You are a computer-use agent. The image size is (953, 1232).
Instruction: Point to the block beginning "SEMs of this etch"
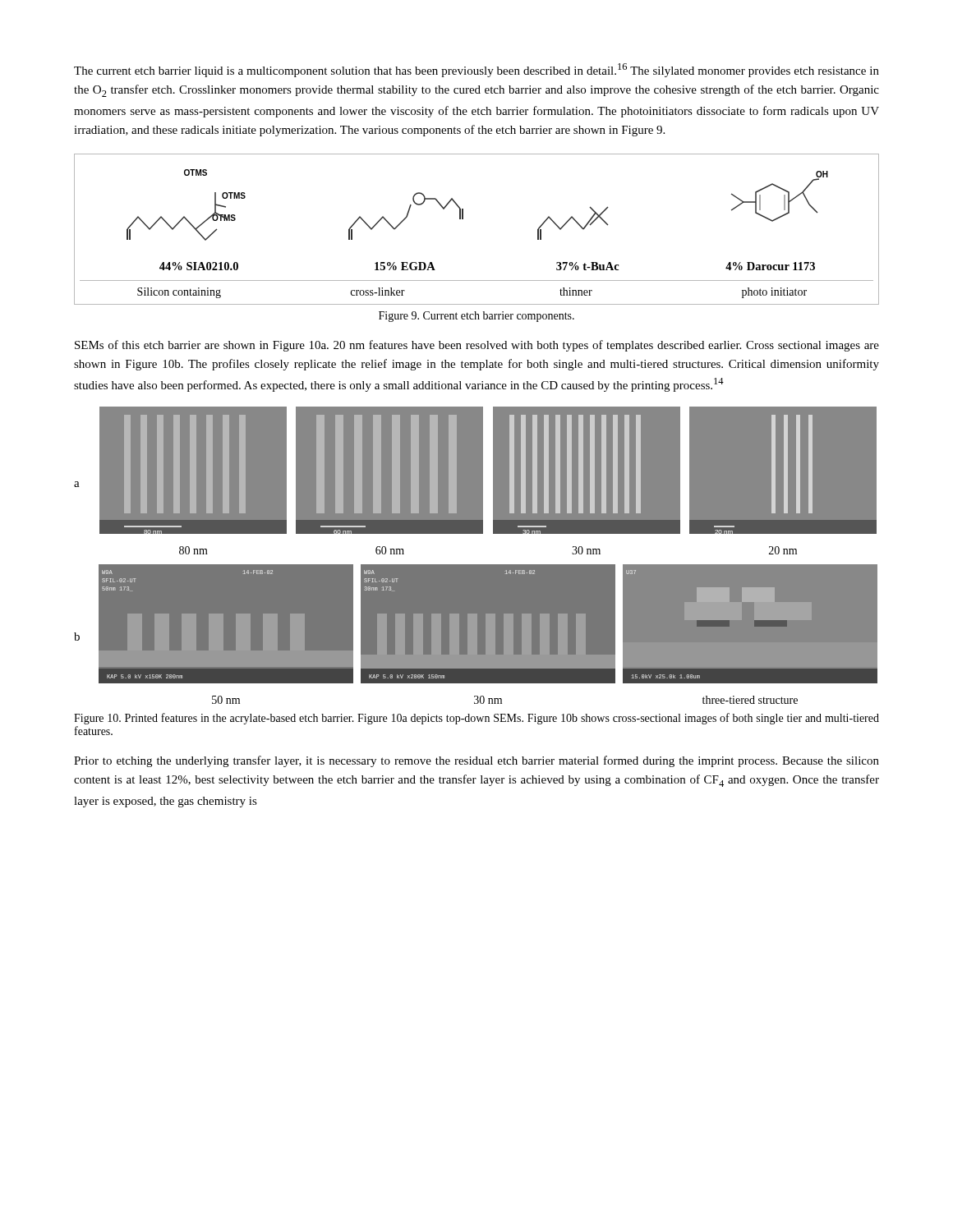point(476,365)
